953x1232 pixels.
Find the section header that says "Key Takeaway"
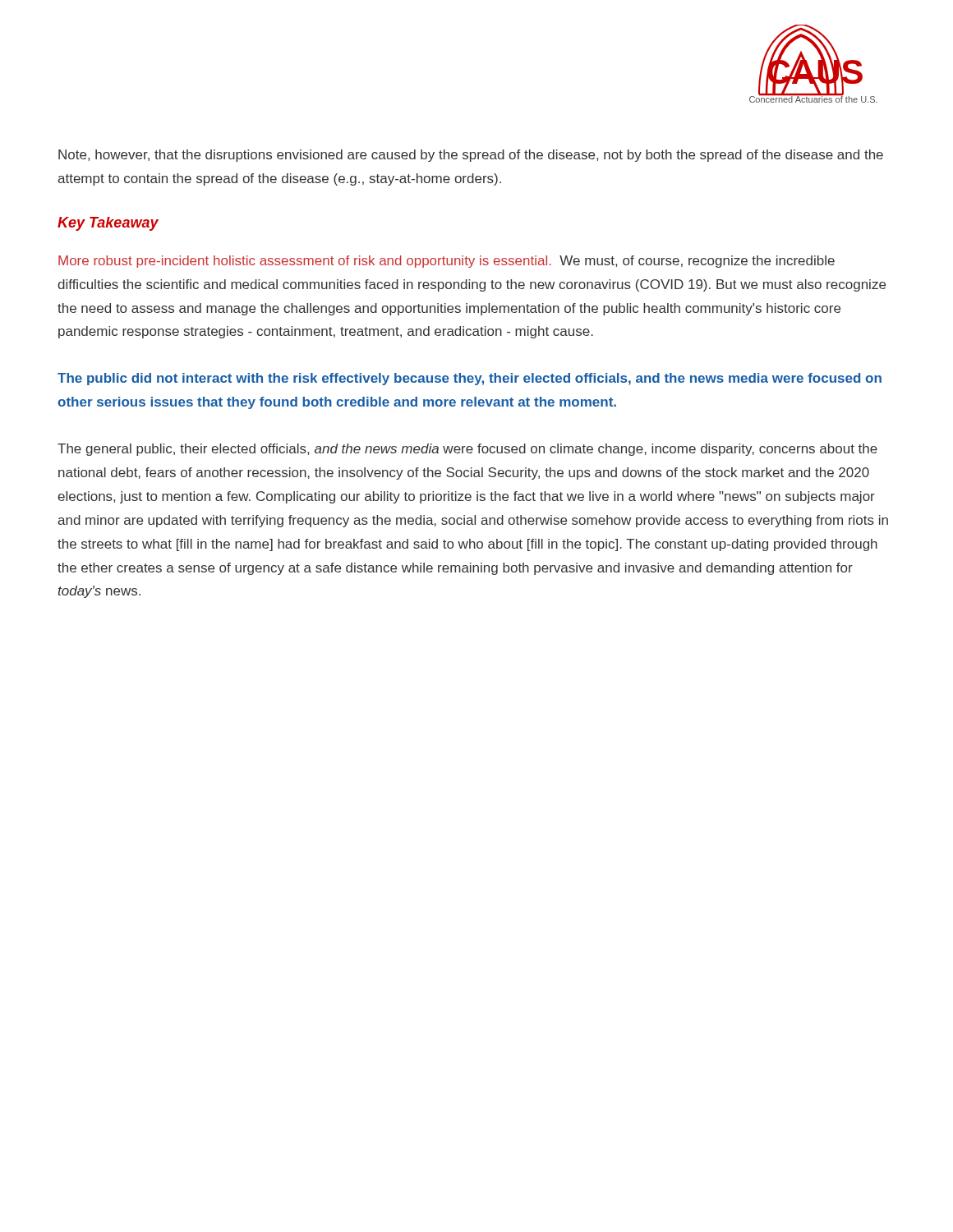pos(108,222)
